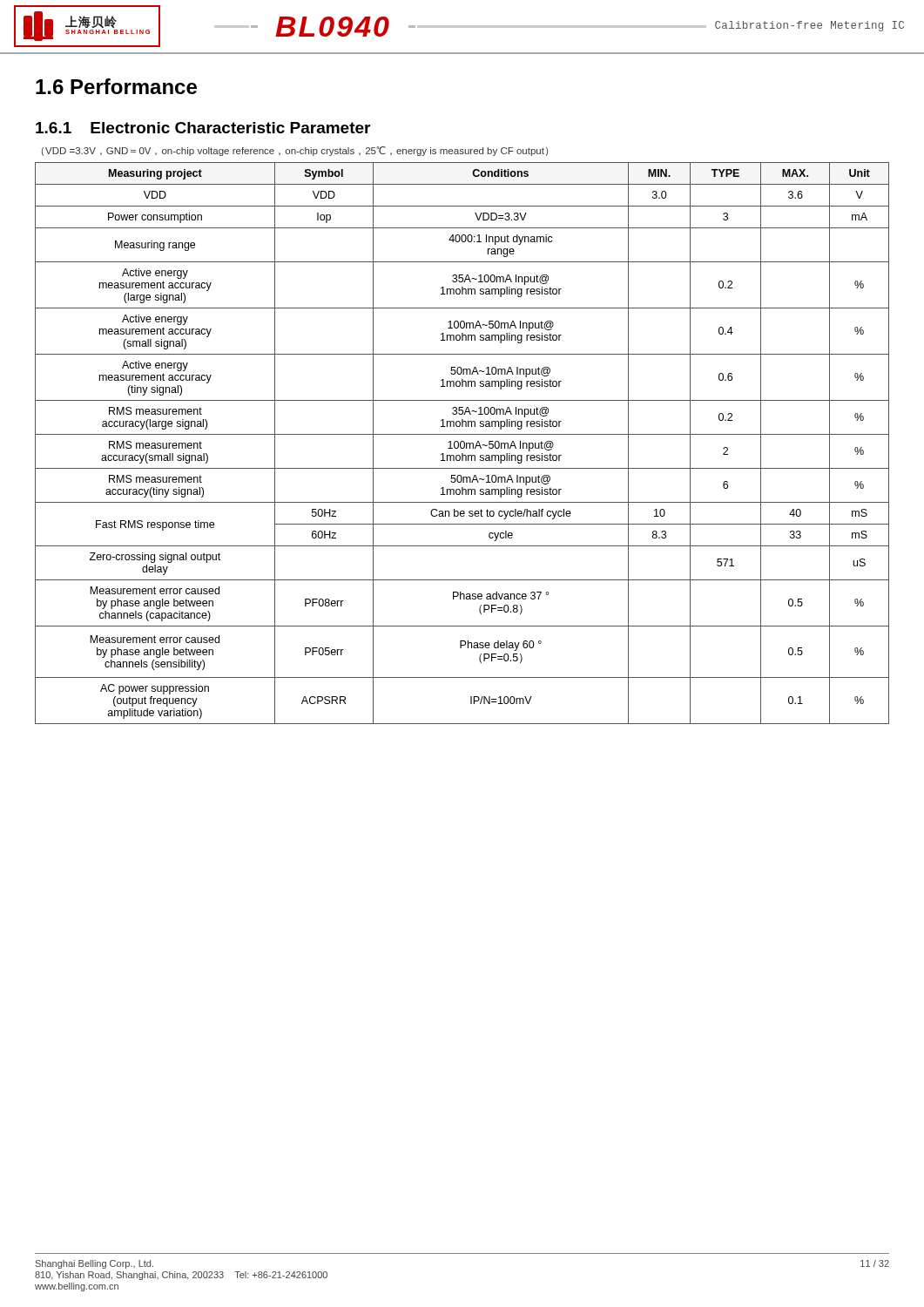Select a caption
The height and width of the screenshot is (1307, 924).
point(295,151)
